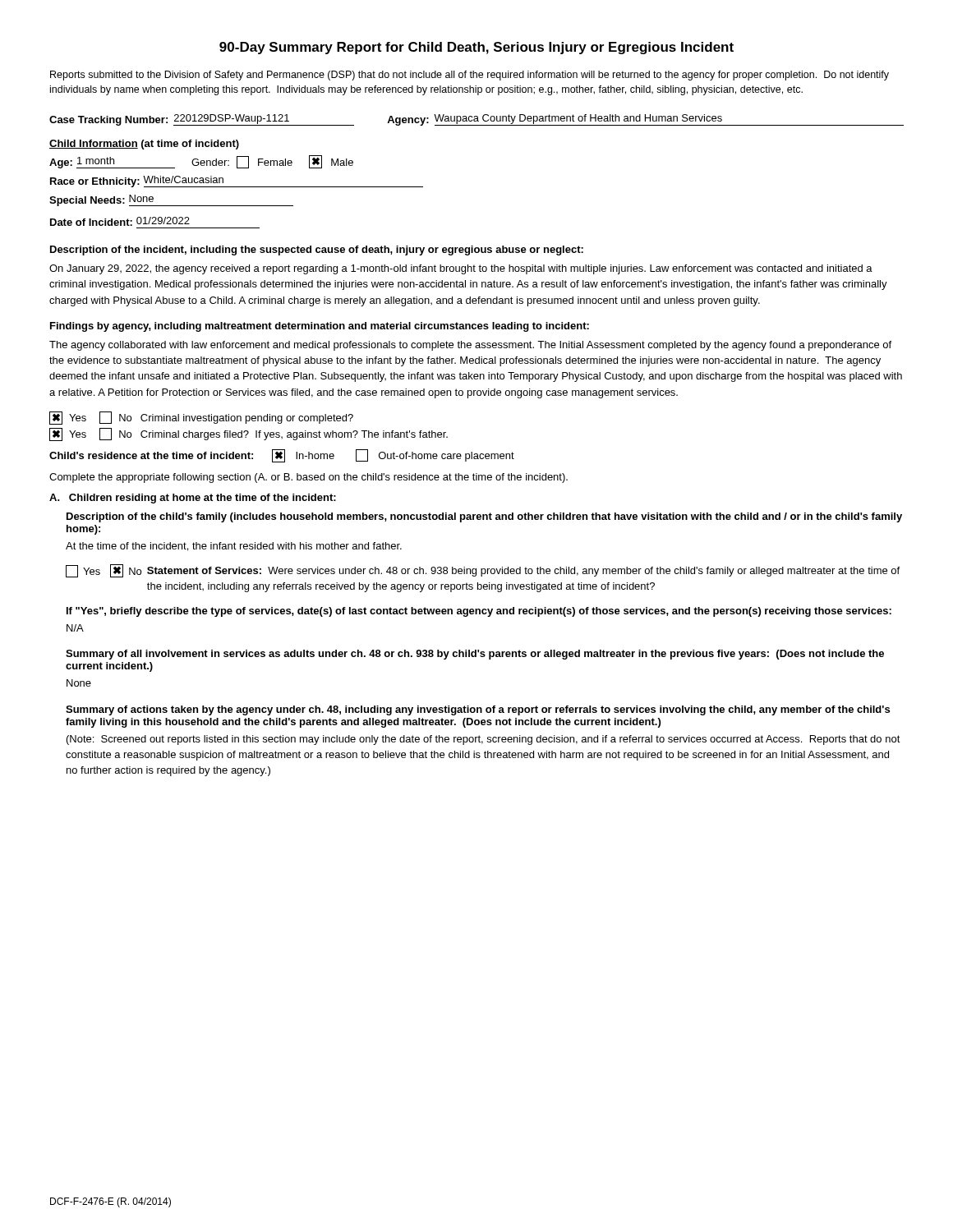
Task: Find the section header on this page that starts "Summary of all involvement in services as adults"
Action: coord(475,660)
